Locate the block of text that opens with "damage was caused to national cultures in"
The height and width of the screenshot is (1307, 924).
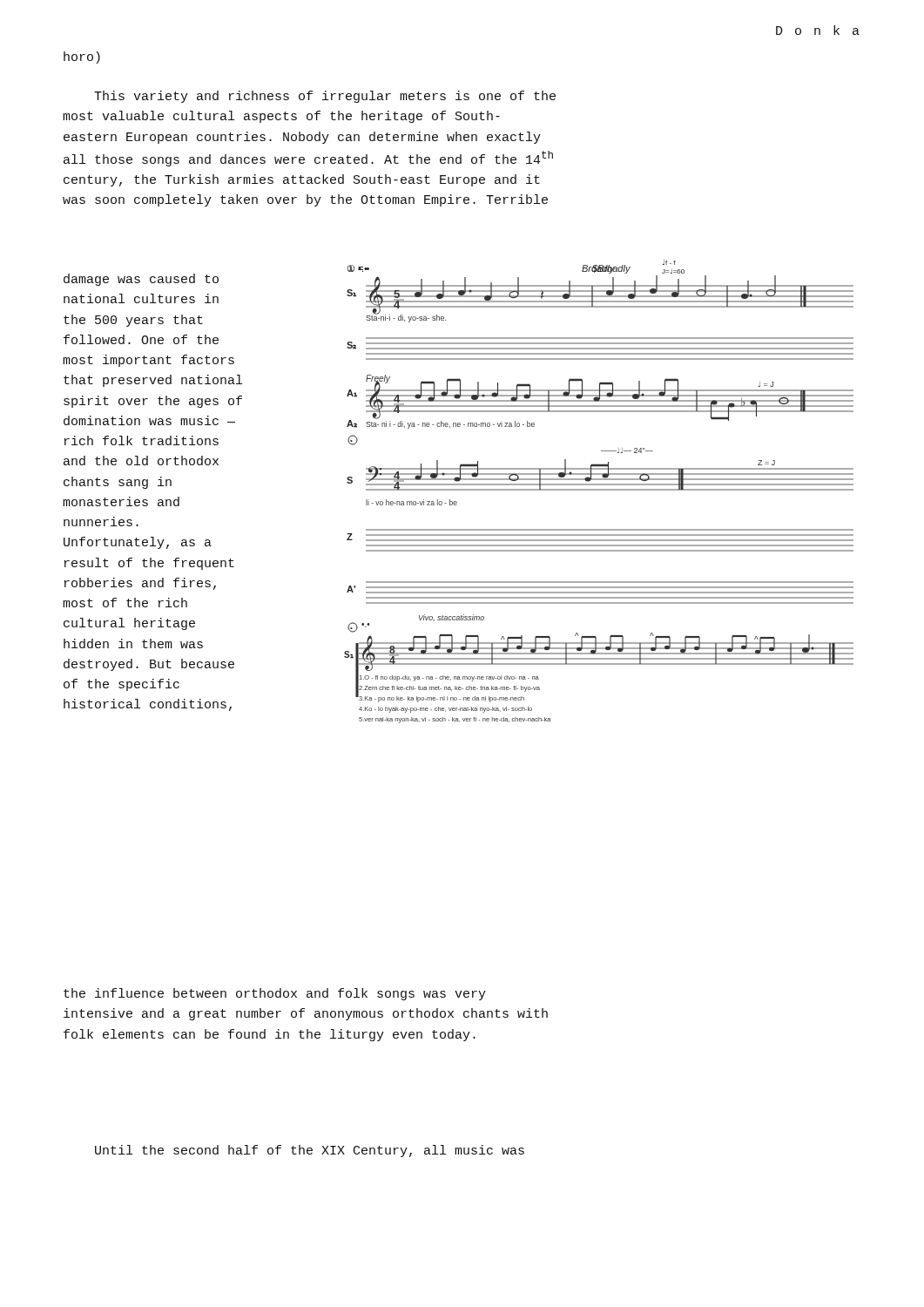(x=153, y=493)
